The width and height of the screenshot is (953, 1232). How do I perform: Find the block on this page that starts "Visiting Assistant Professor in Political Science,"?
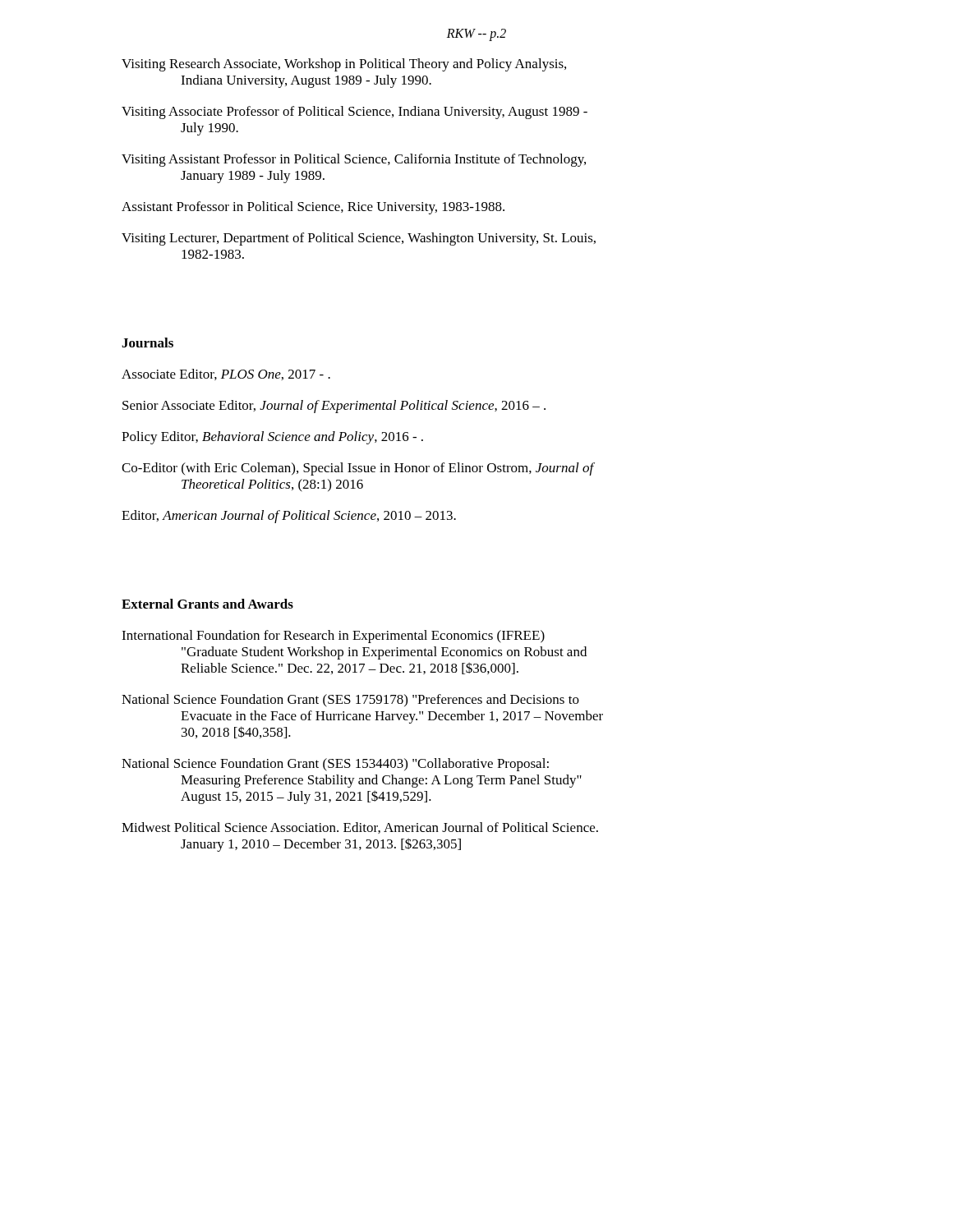pyautogui.click(x=488, y=168)
